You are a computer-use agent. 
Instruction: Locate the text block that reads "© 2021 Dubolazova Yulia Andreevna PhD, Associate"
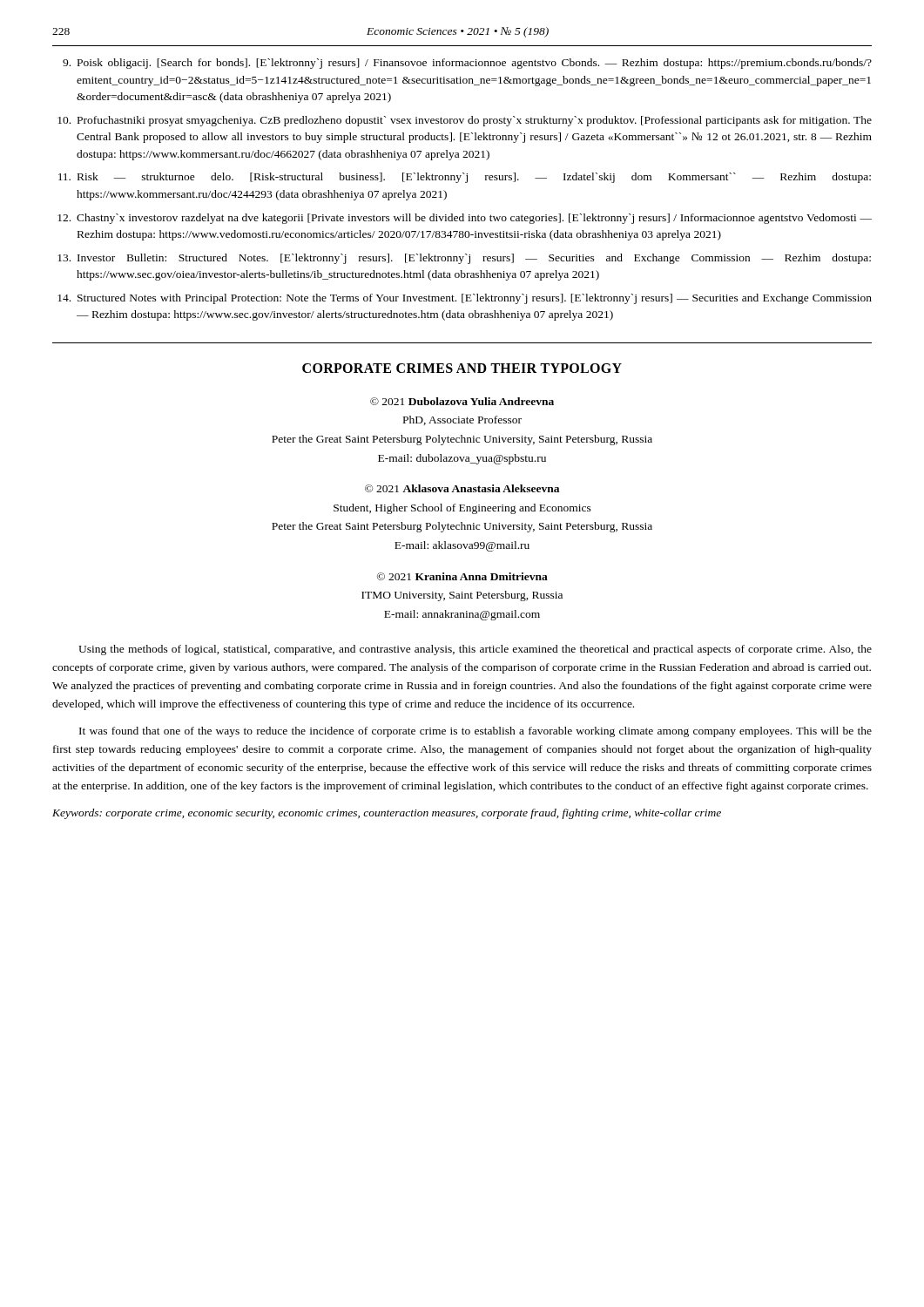[462, 429]
